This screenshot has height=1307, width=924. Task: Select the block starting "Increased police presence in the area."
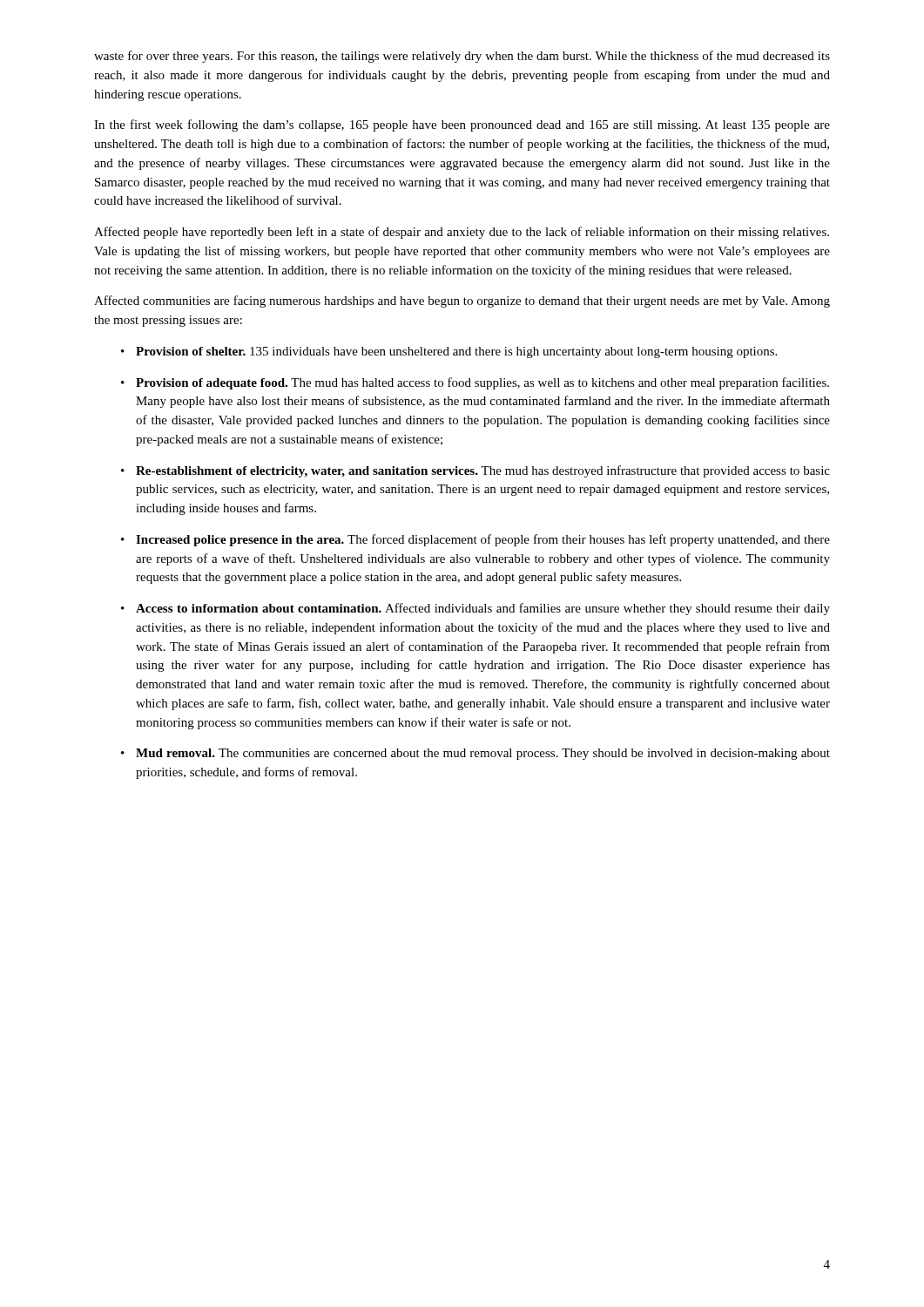pyautogui.click(x=483, y=558)
